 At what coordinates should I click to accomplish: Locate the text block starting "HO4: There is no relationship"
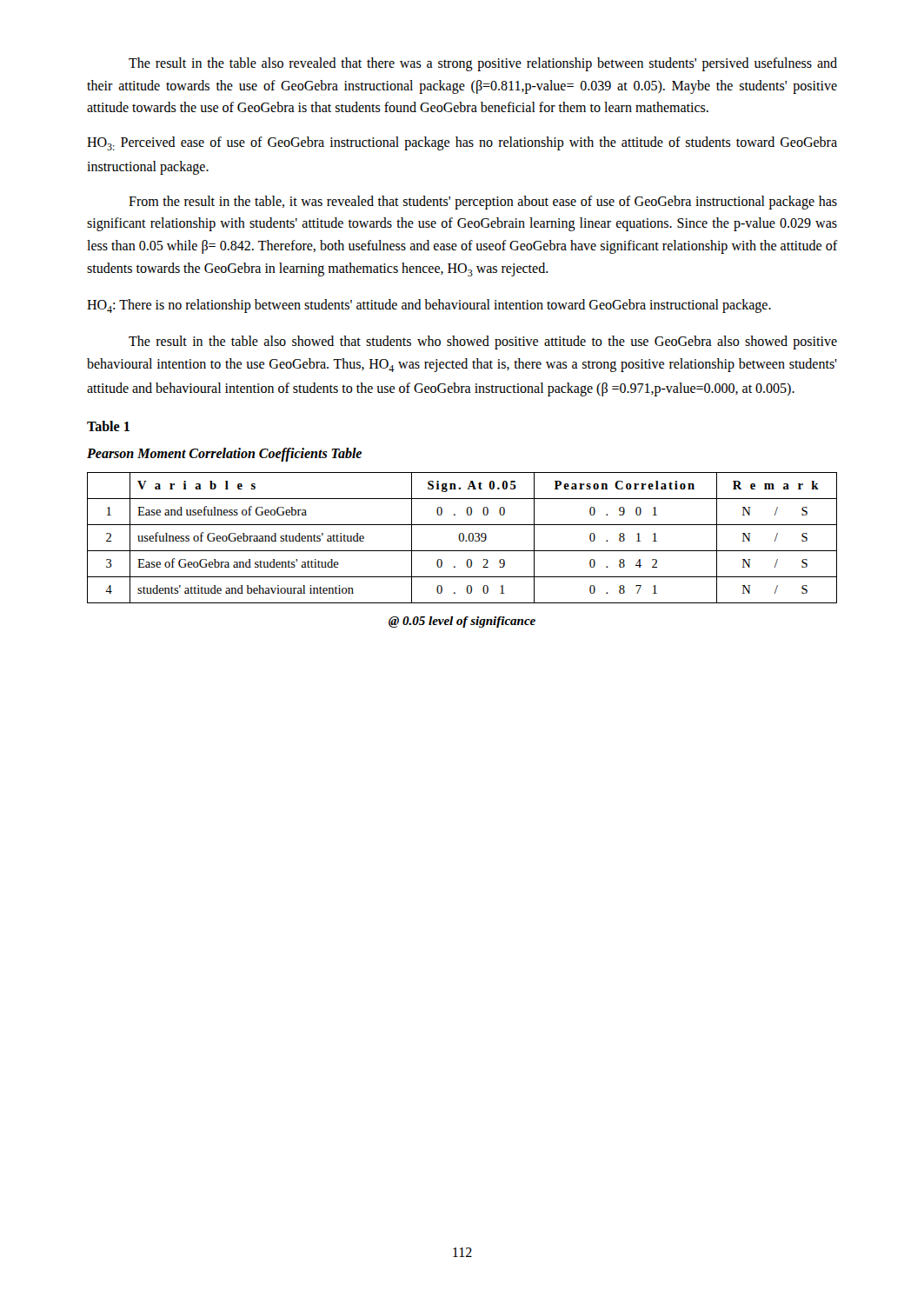click(x=462, y=306)
